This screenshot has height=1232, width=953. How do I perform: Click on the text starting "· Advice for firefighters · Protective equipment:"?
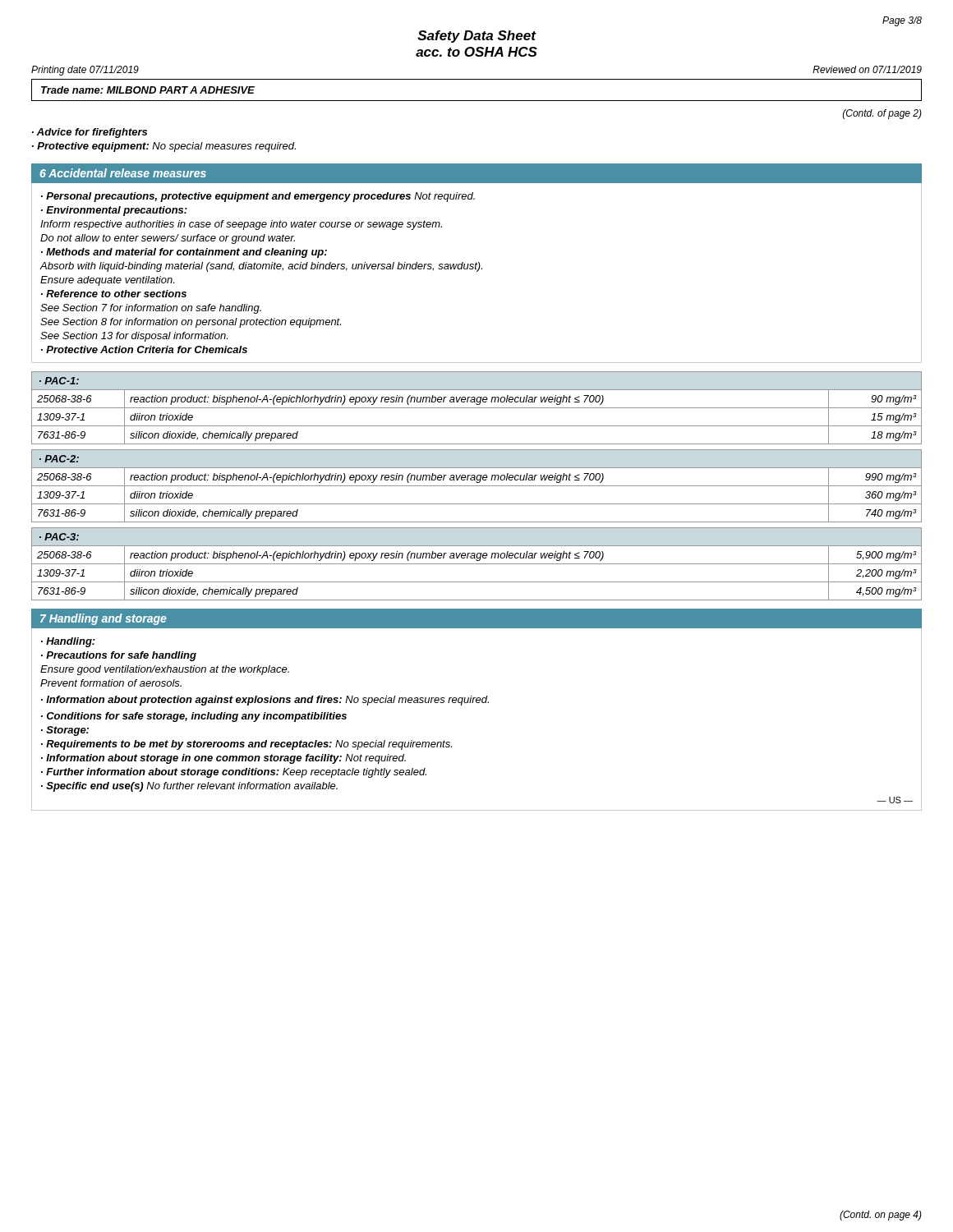pyautogui.click(x=90, y=133)
